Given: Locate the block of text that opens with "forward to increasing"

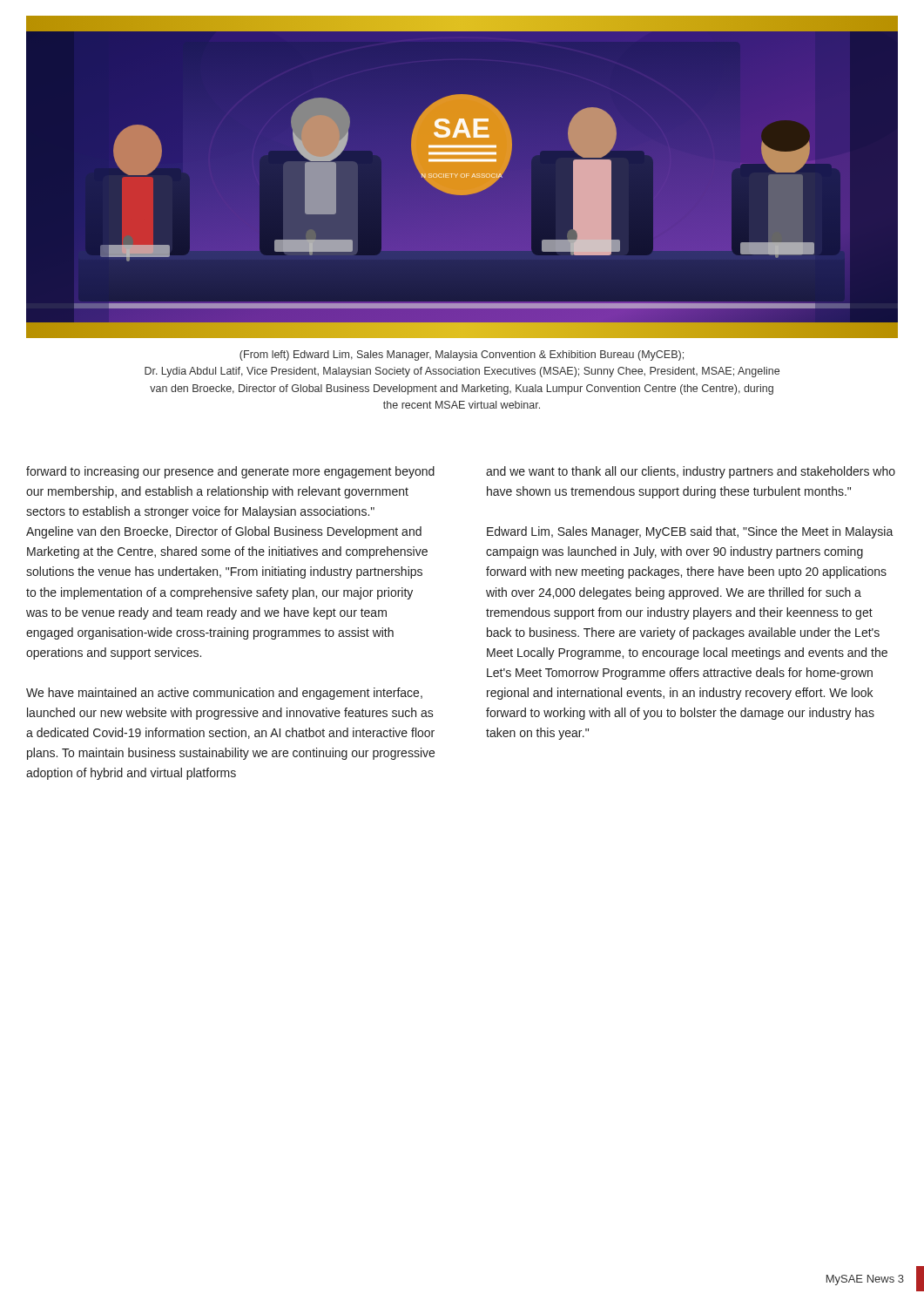Looking at the screenshot, I should [x=231, y=622].
